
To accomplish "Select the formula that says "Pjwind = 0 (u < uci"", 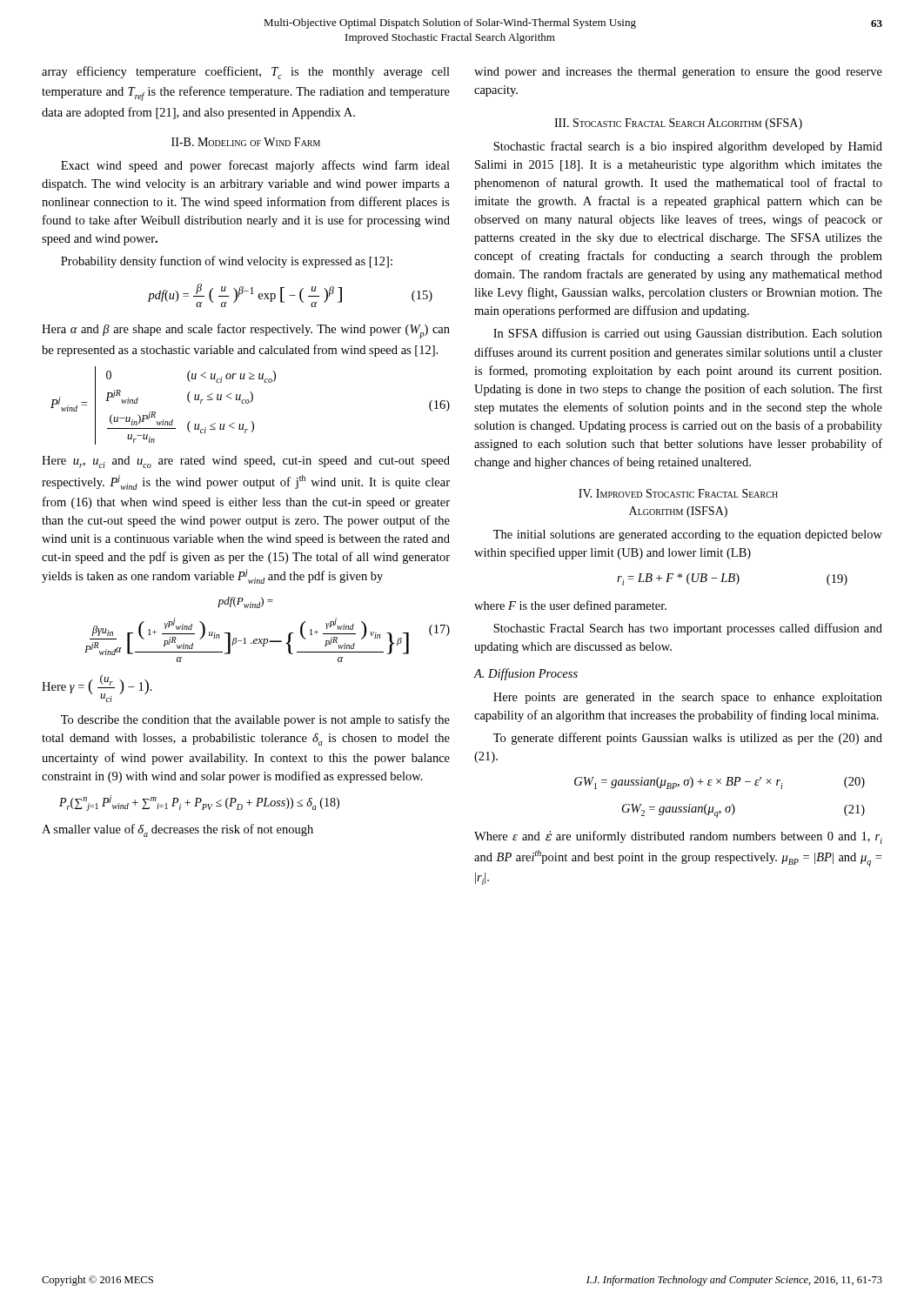I will tap(250, 406).
